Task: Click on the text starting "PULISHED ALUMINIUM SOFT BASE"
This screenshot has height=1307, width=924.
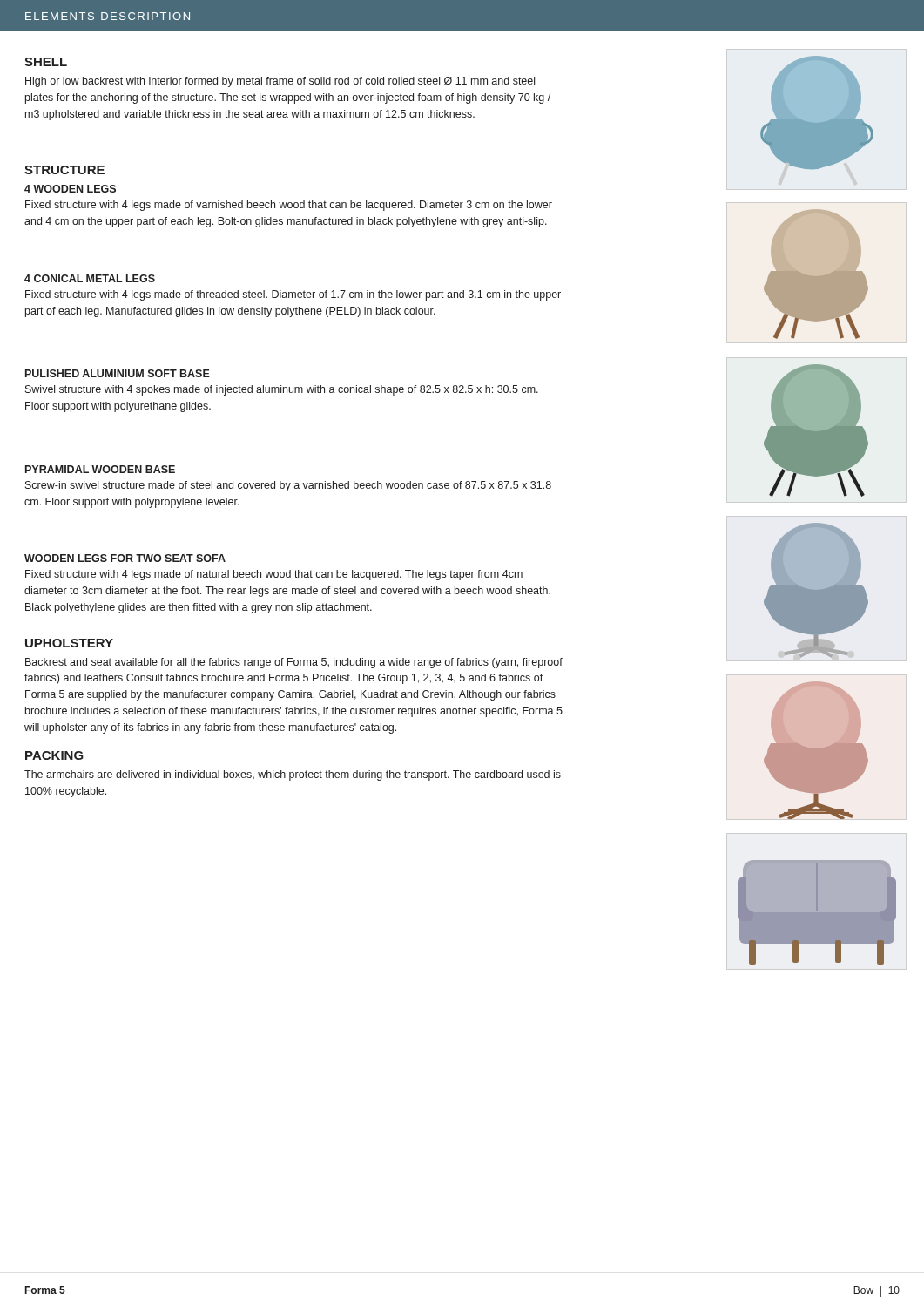Action: pos(117,374)
